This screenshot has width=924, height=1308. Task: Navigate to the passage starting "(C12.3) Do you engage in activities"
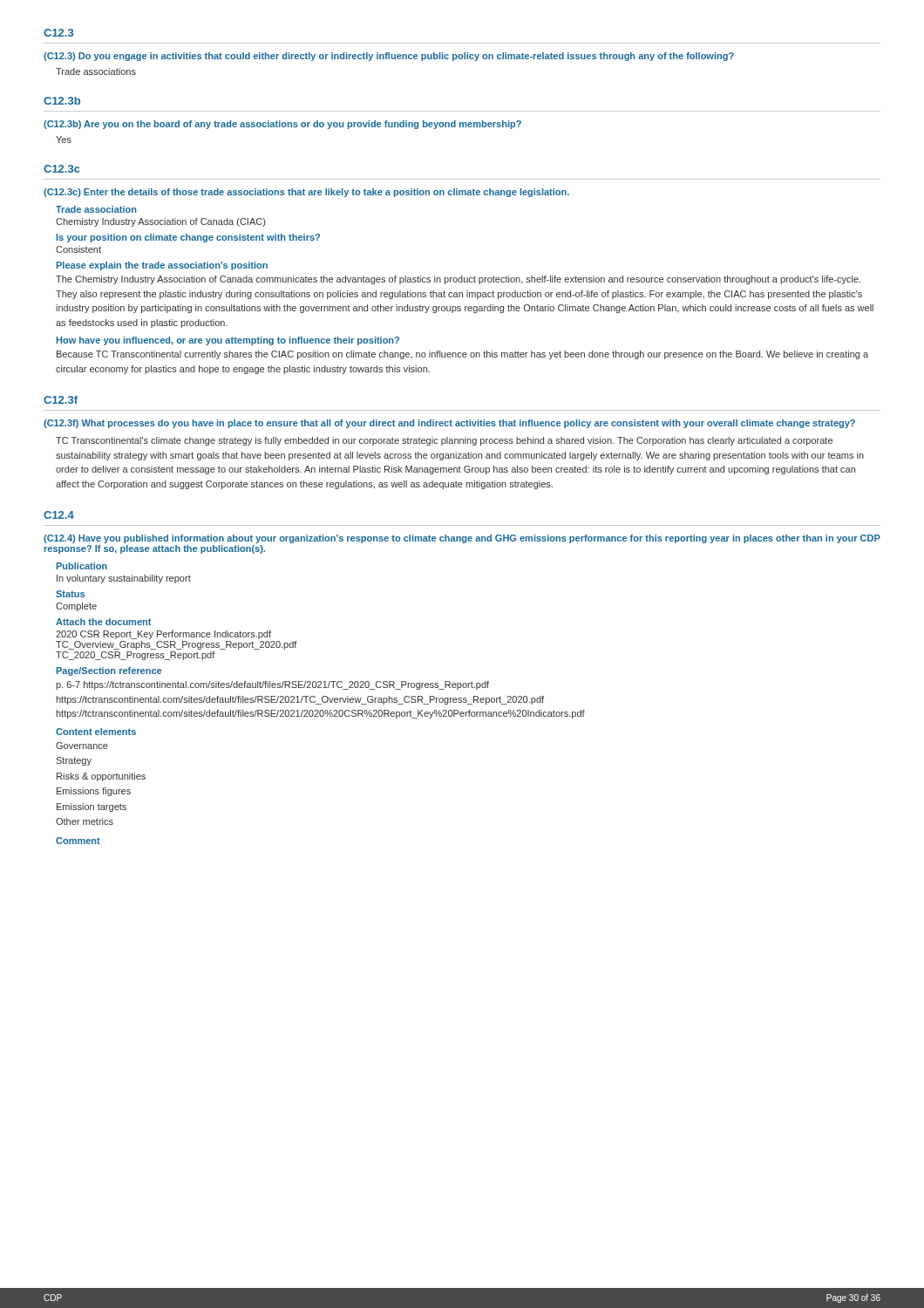coord(389,56)
